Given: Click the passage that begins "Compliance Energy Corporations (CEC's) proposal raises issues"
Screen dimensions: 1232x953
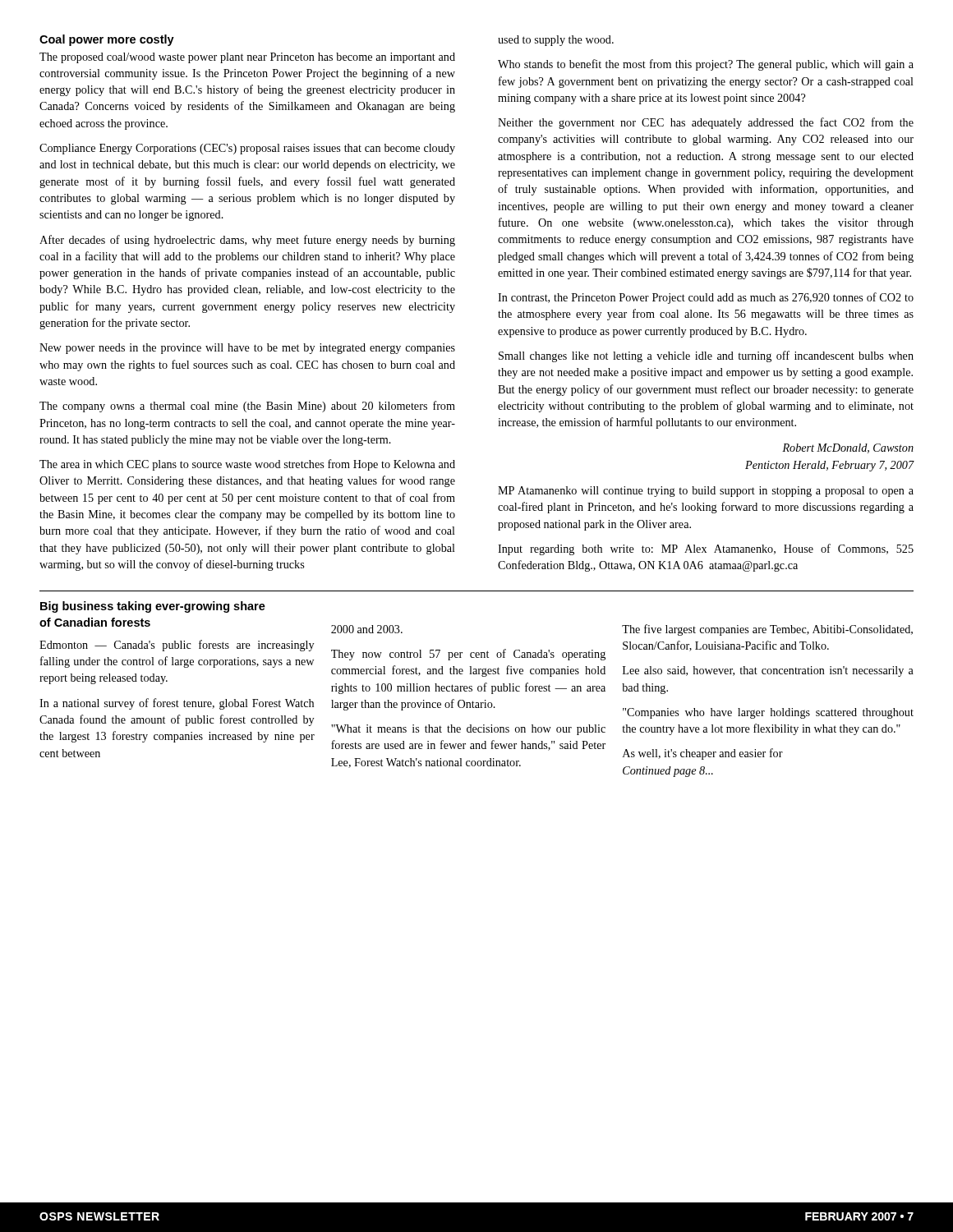Looking at the screenshot, I should (247, 181).
